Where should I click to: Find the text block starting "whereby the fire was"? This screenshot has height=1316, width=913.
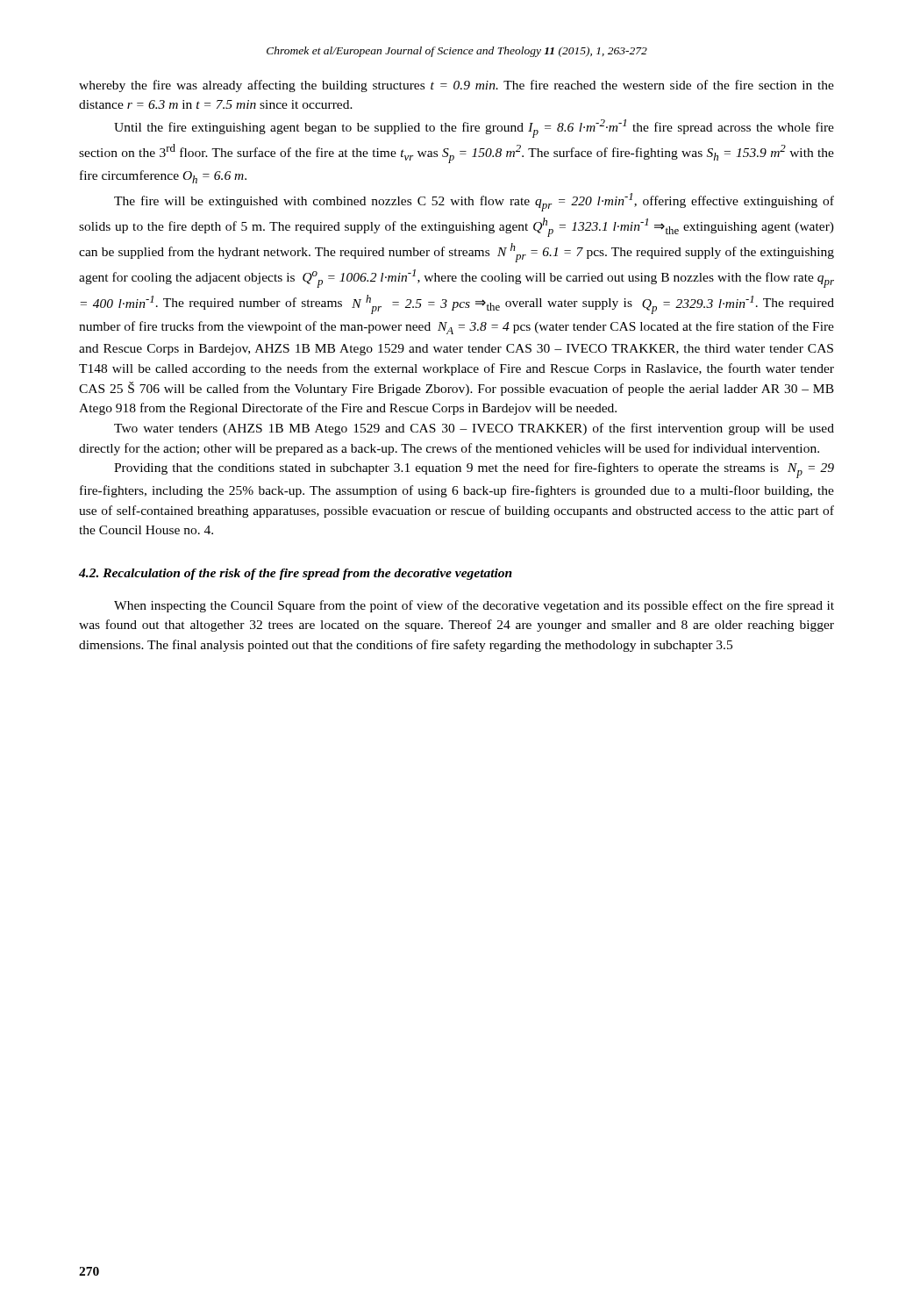456,94
